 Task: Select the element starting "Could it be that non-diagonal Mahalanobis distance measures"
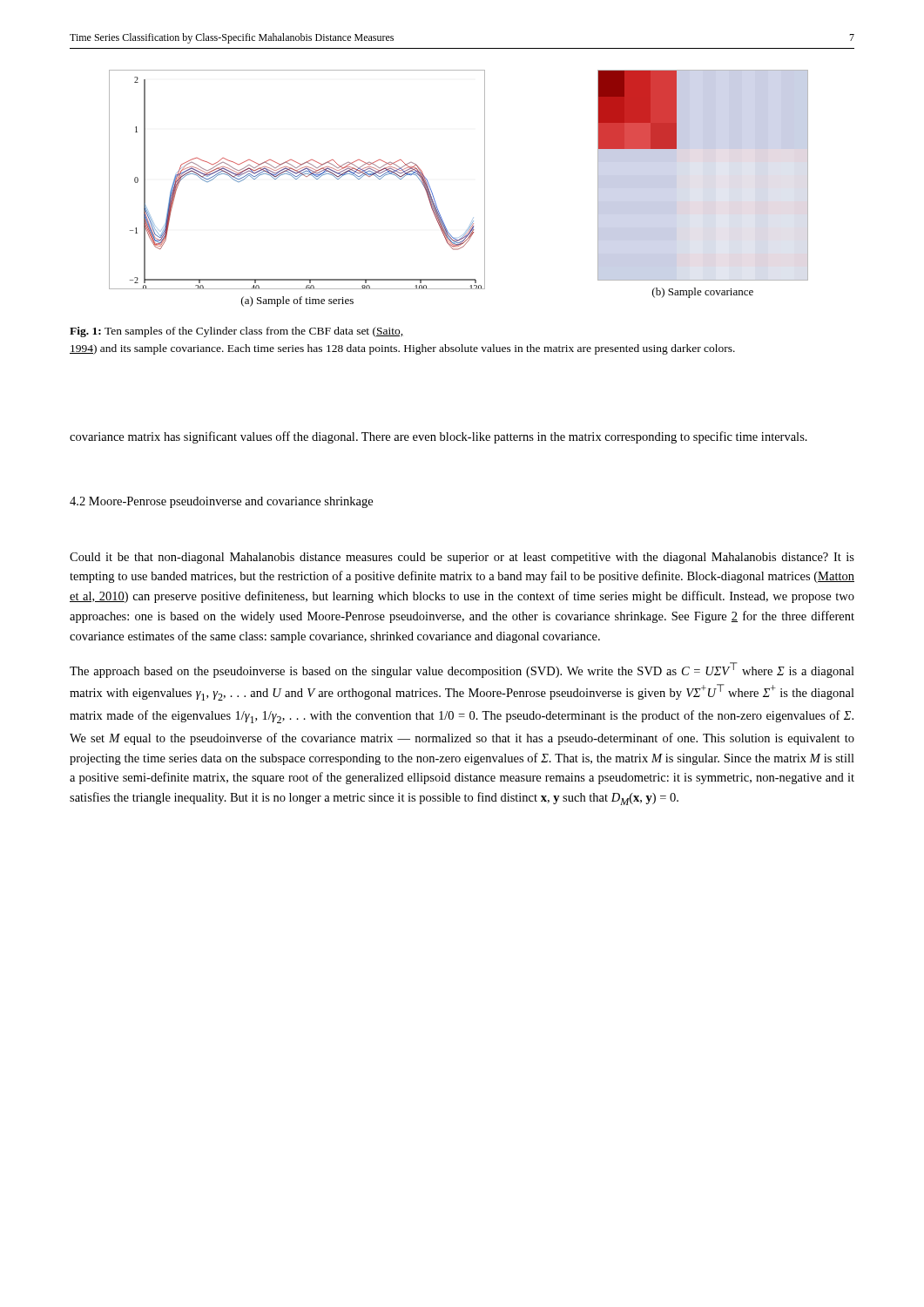pyautogui.click(x=462, y=679)
